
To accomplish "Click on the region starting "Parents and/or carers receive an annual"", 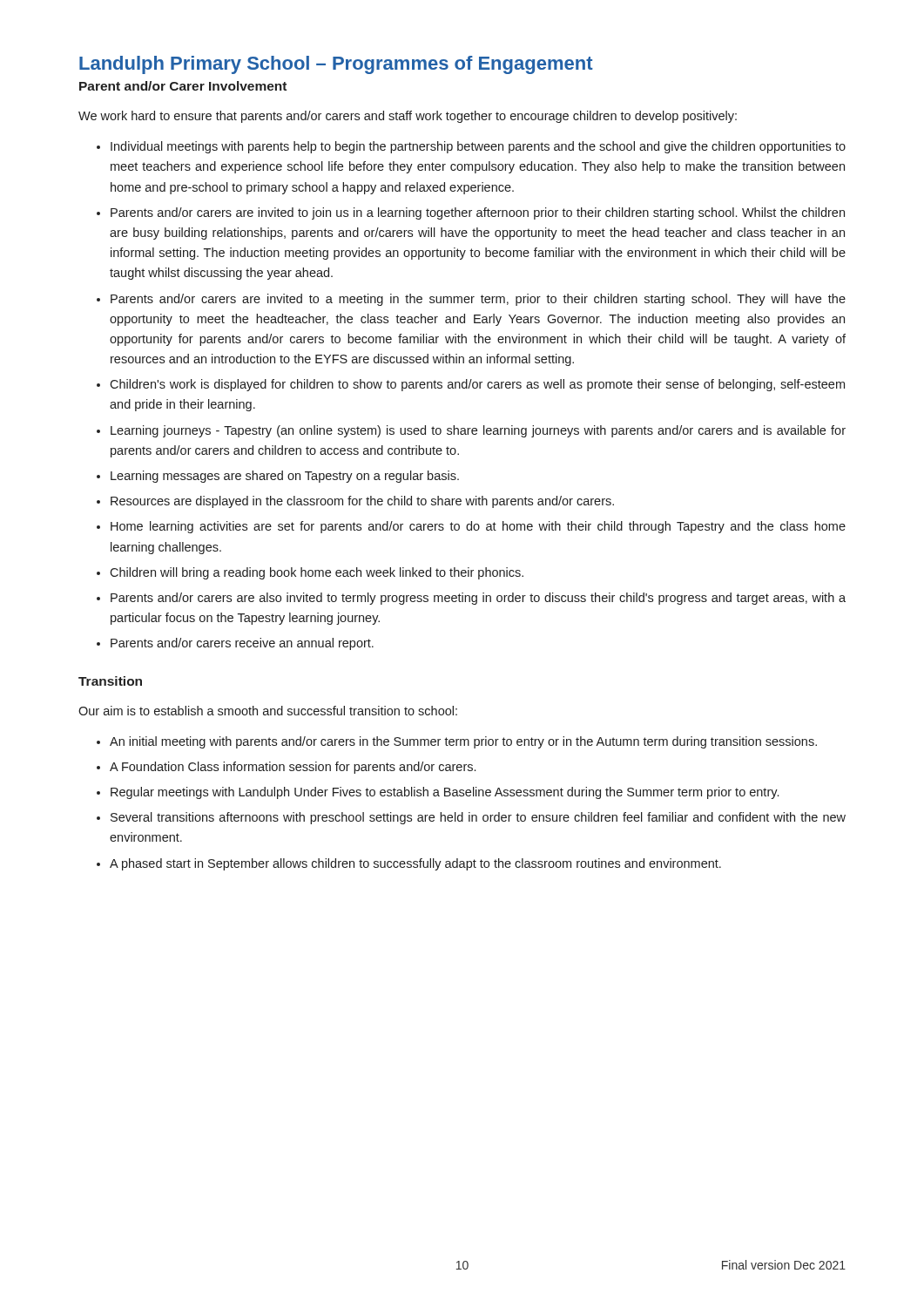I will 242,643.
